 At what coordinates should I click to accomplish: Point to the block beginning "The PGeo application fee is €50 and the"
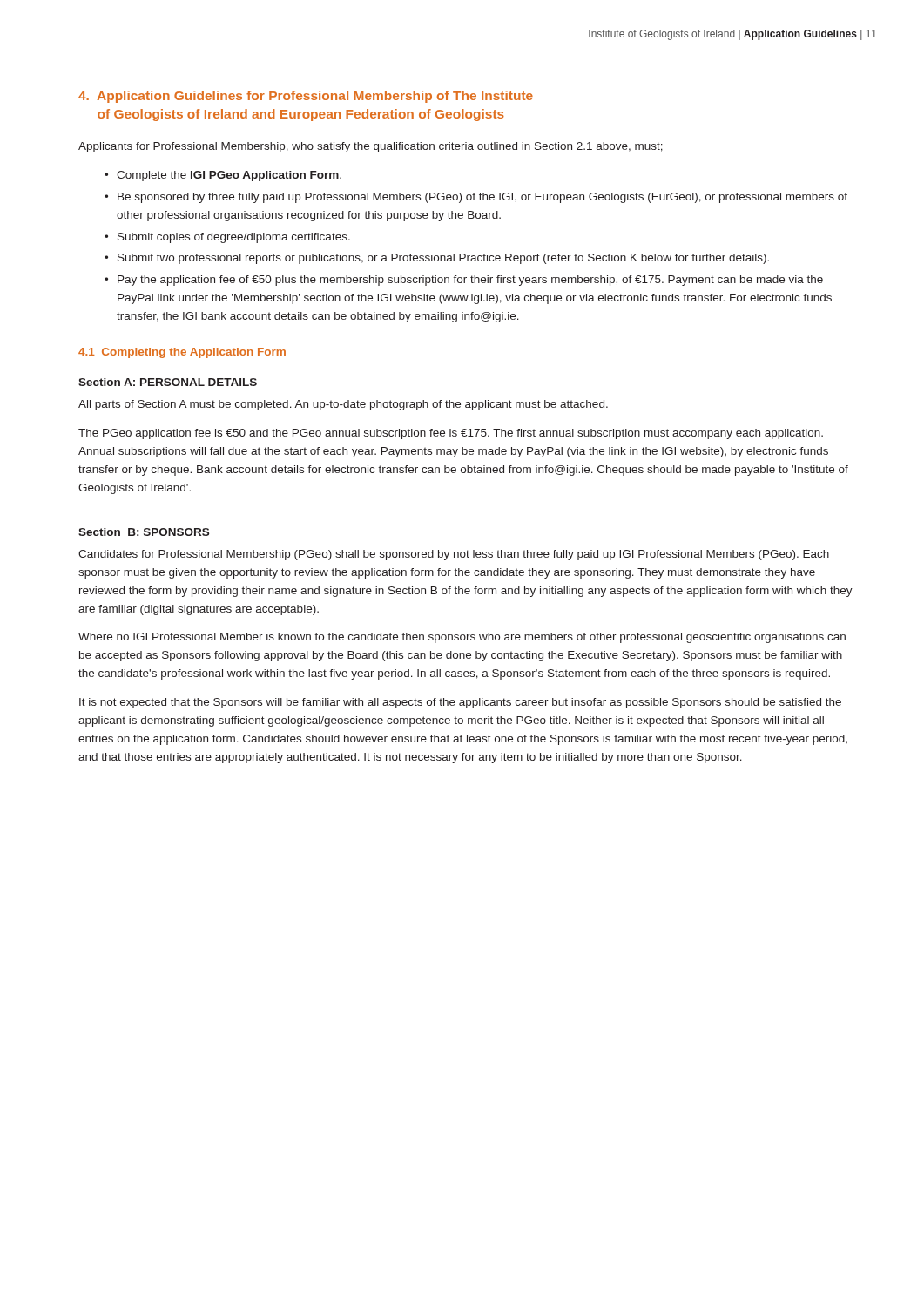pos(463,460)
